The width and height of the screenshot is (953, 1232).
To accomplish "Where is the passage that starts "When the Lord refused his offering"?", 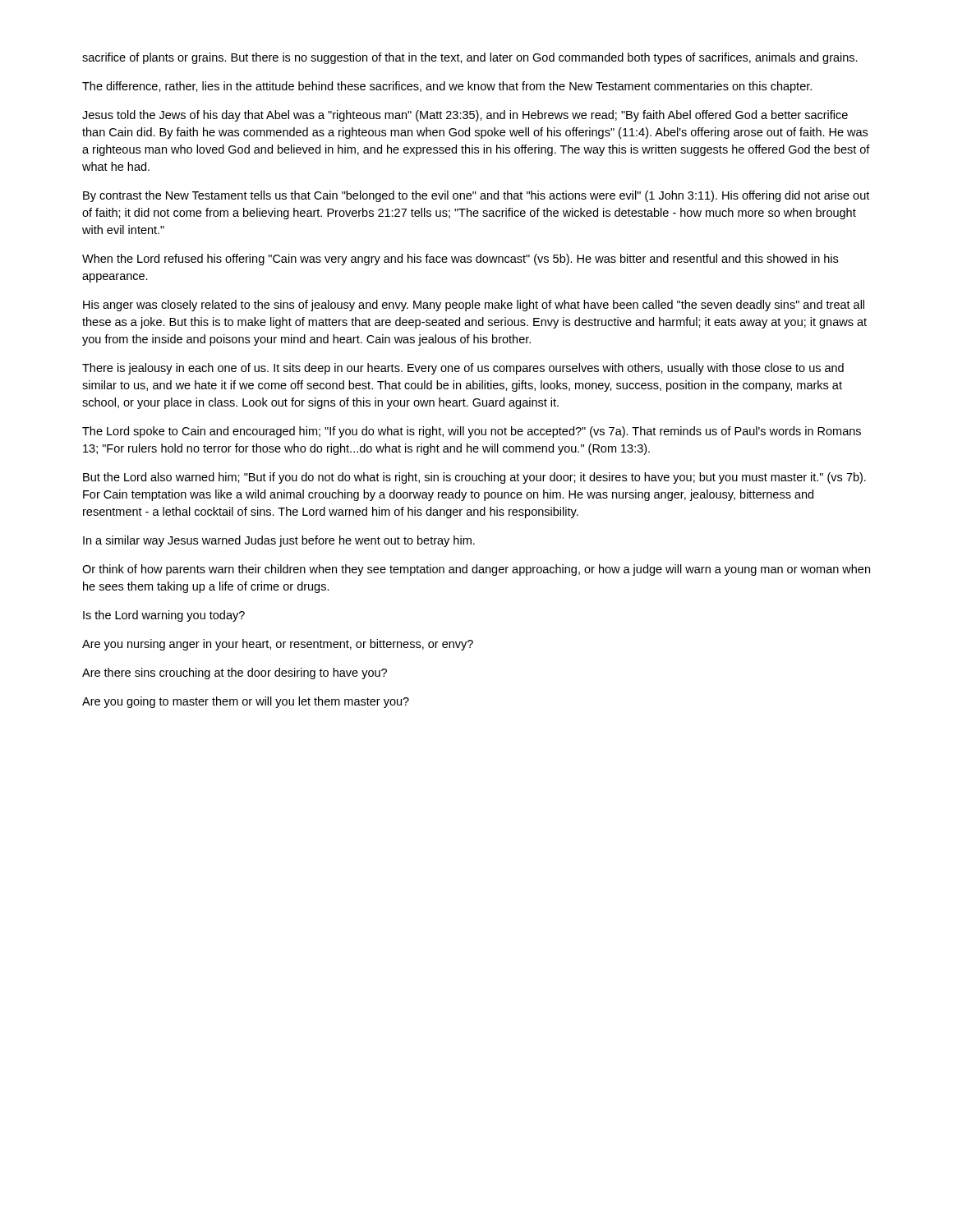I will 460,267.
